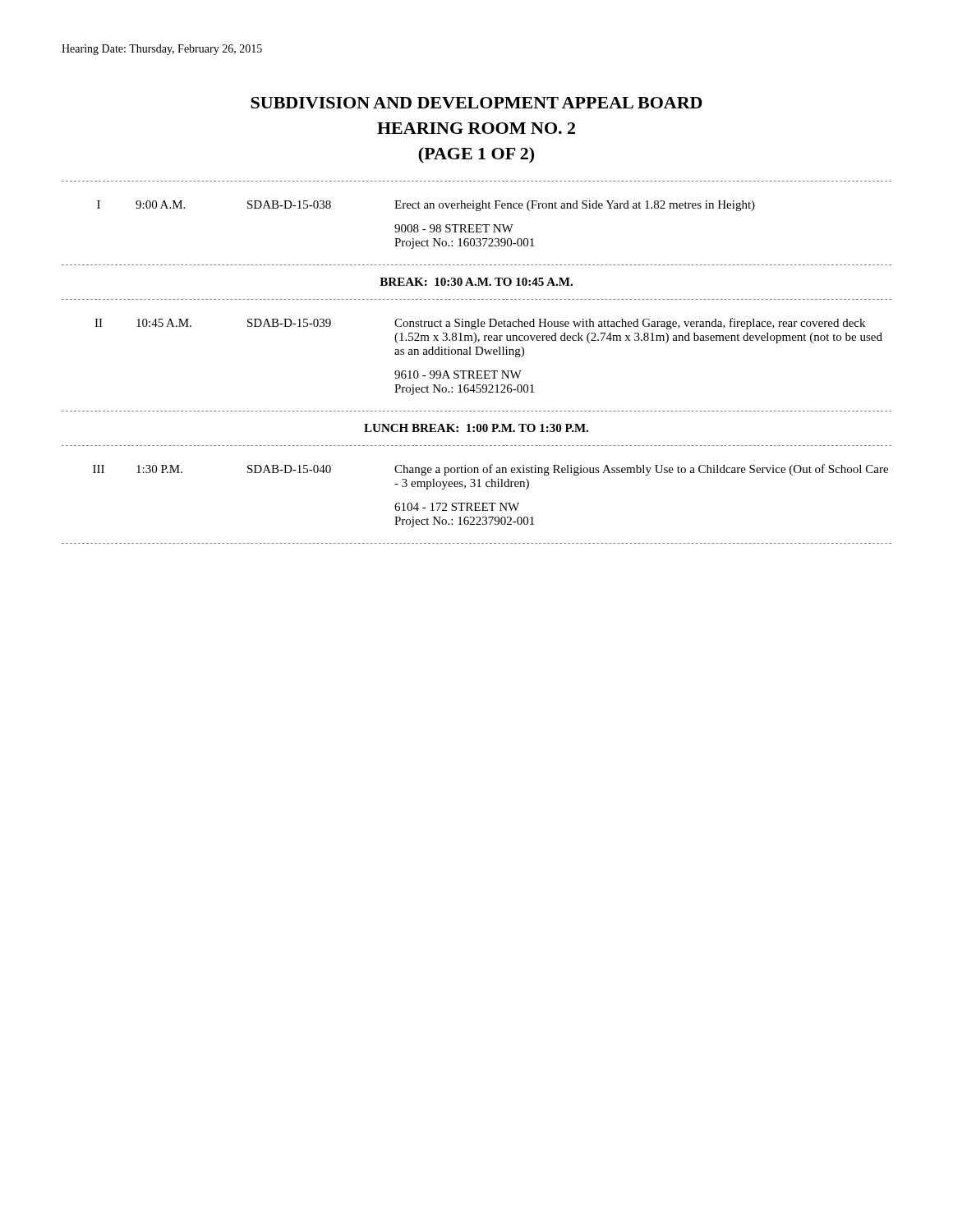Point to the element starting "III 1:30 P.M."
The height and width of the screenshot is (1232, 953).
tap(476, 494)
